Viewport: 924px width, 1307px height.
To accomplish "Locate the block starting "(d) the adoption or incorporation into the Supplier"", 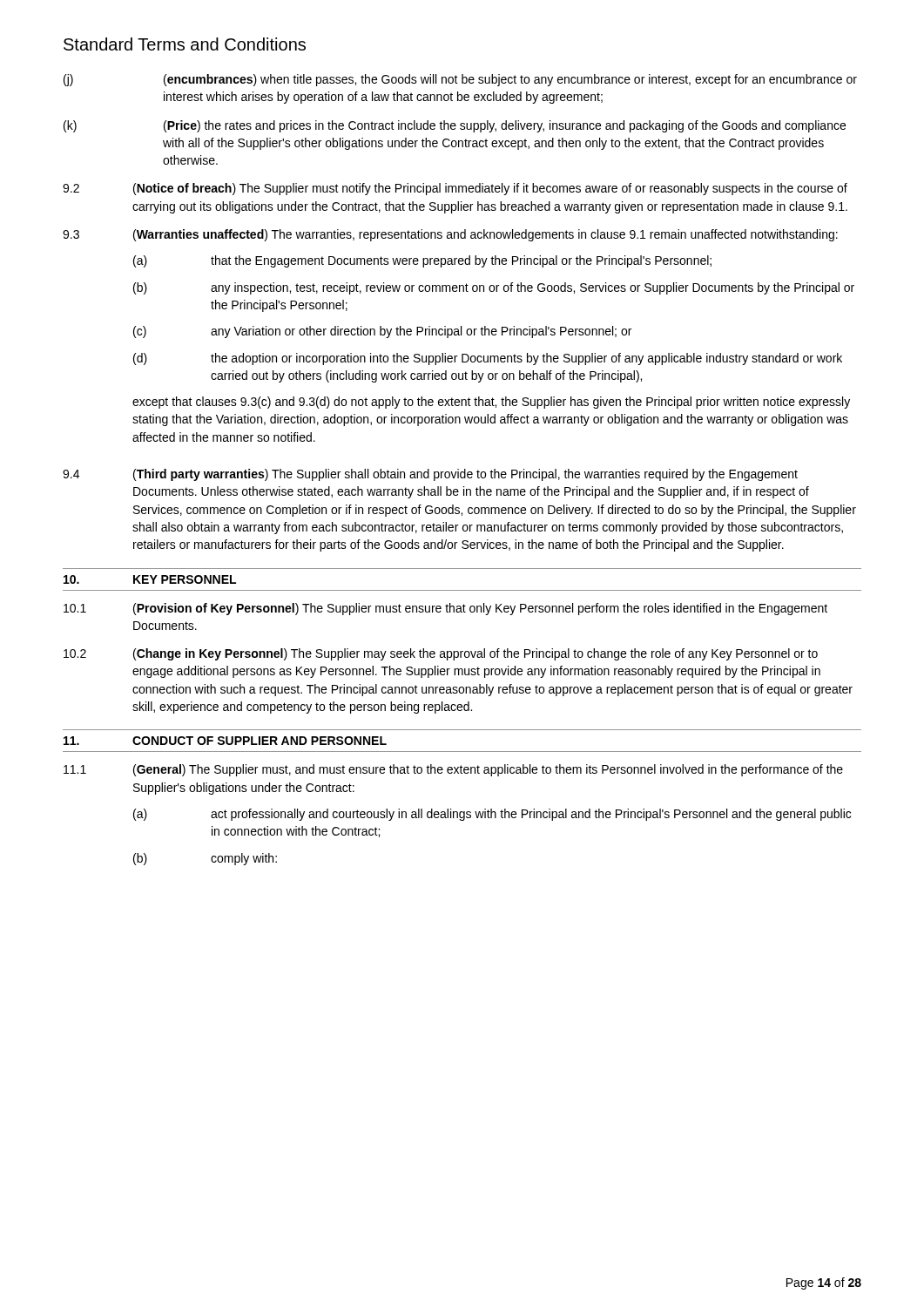I will pos(497,367).
